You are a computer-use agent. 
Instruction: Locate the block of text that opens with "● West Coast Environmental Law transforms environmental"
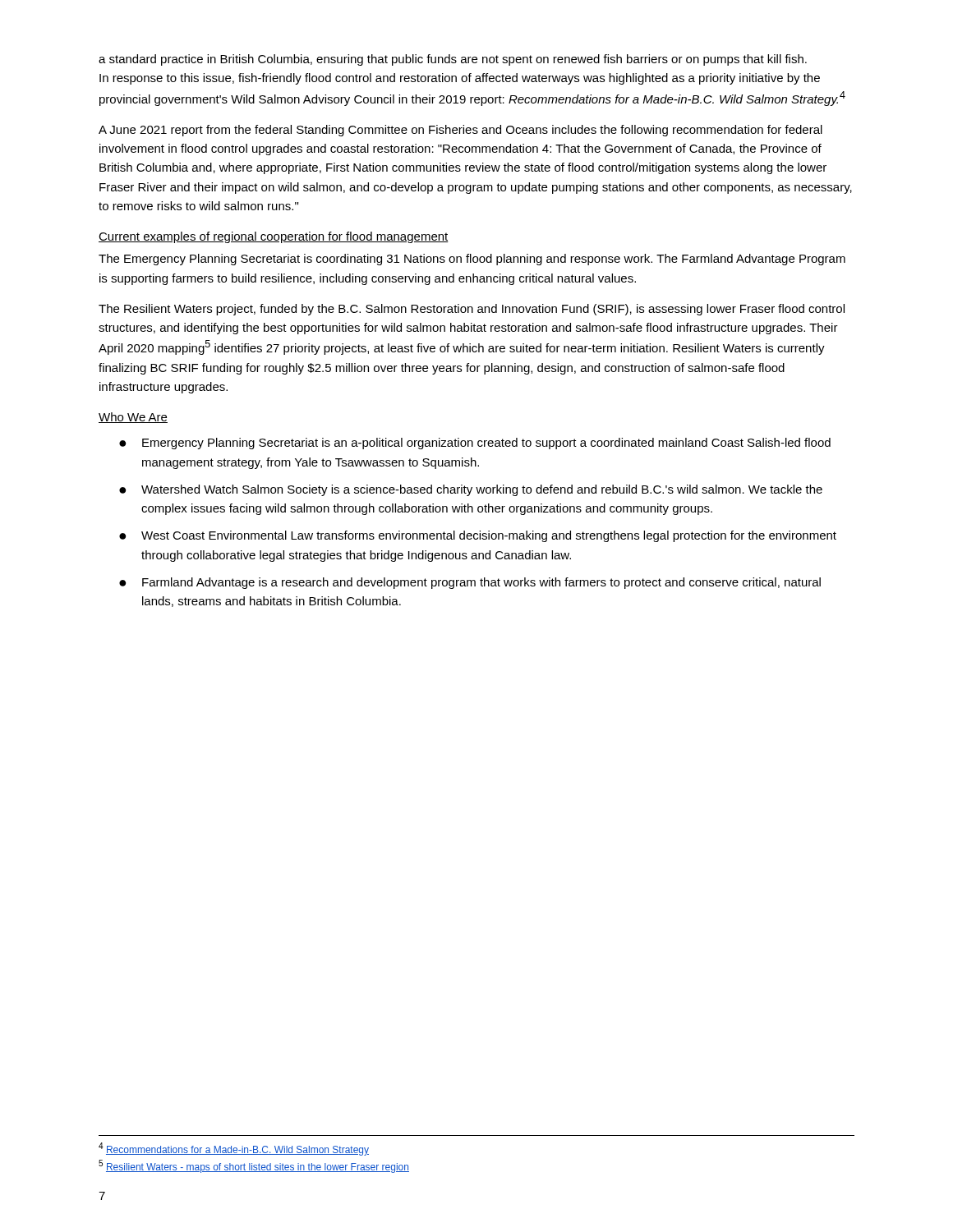486,545
